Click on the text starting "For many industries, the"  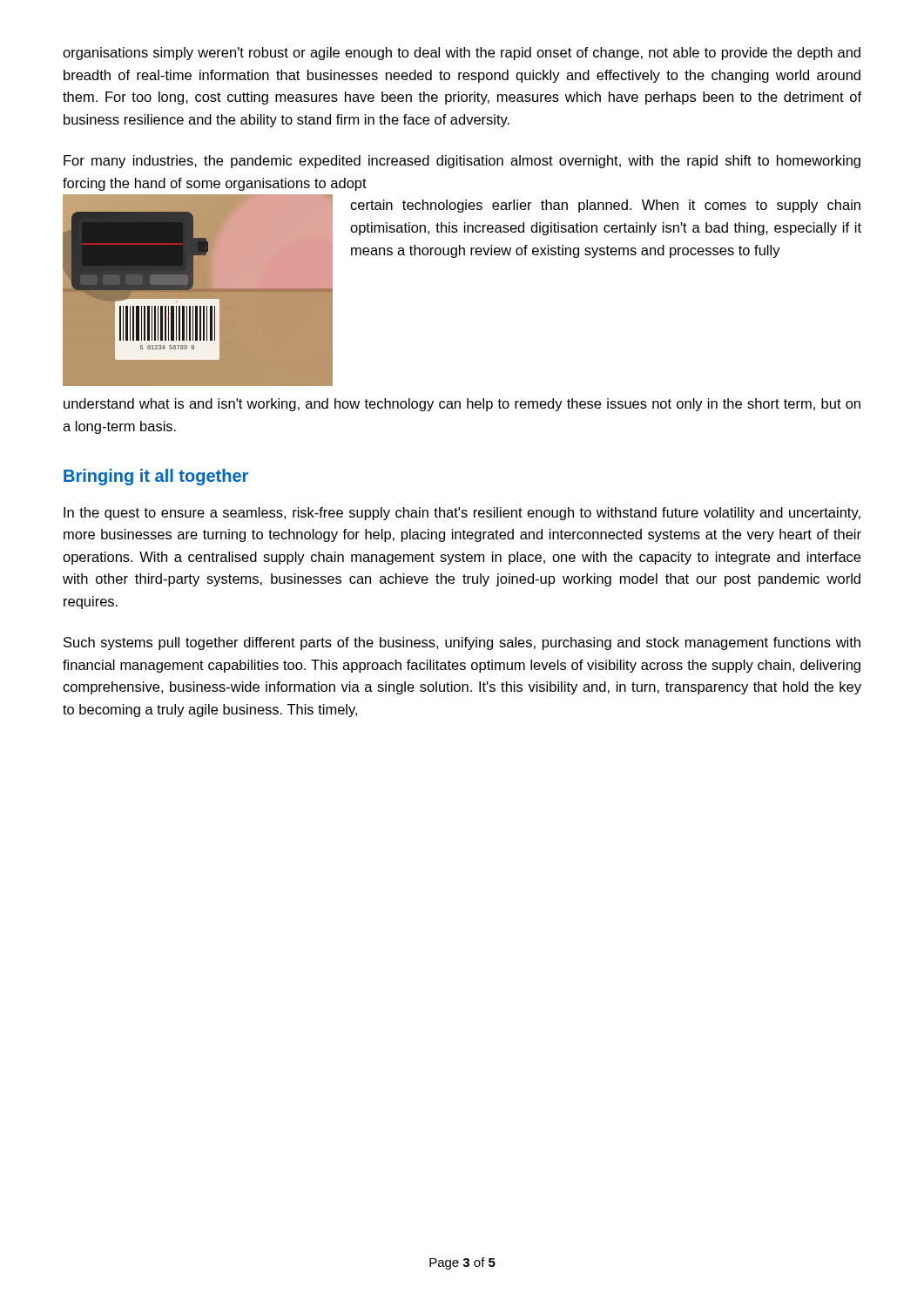[462, 172]
